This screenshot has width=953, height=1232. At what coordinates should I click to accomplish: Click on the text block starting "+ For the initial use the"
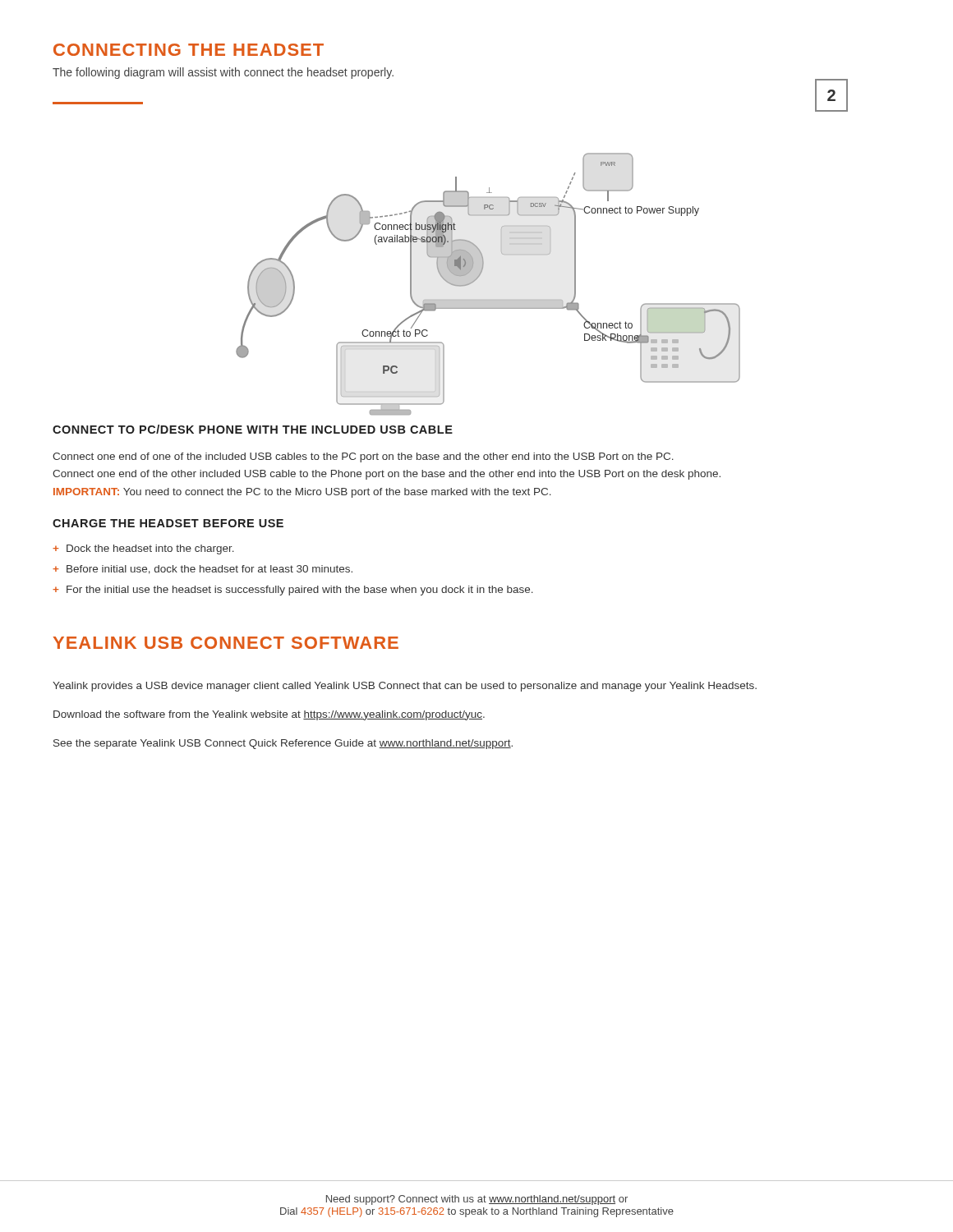click(x=293, y=590)
